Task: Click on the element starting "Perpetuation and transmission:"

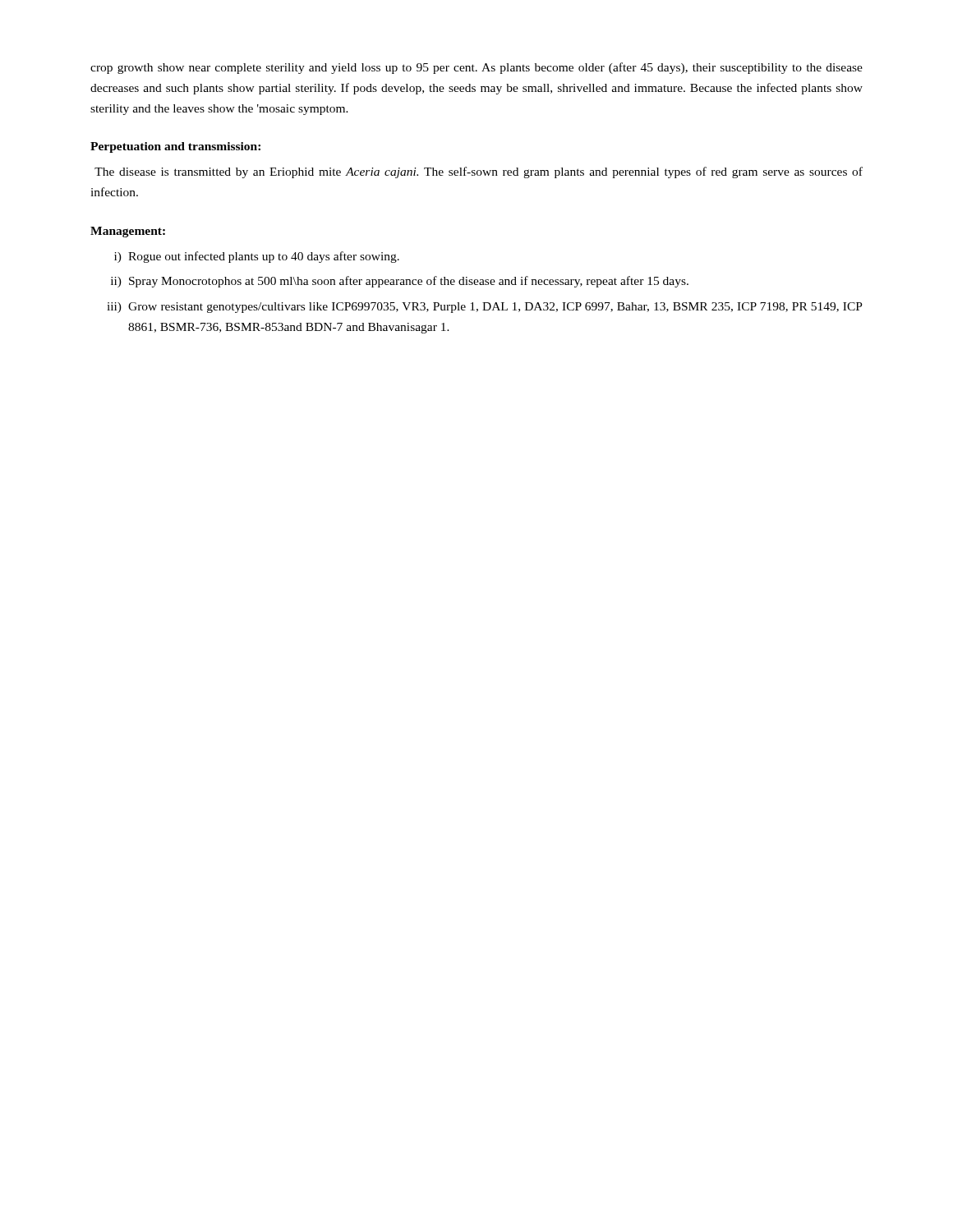Action: pyautogui.click(x=176, y=146)
